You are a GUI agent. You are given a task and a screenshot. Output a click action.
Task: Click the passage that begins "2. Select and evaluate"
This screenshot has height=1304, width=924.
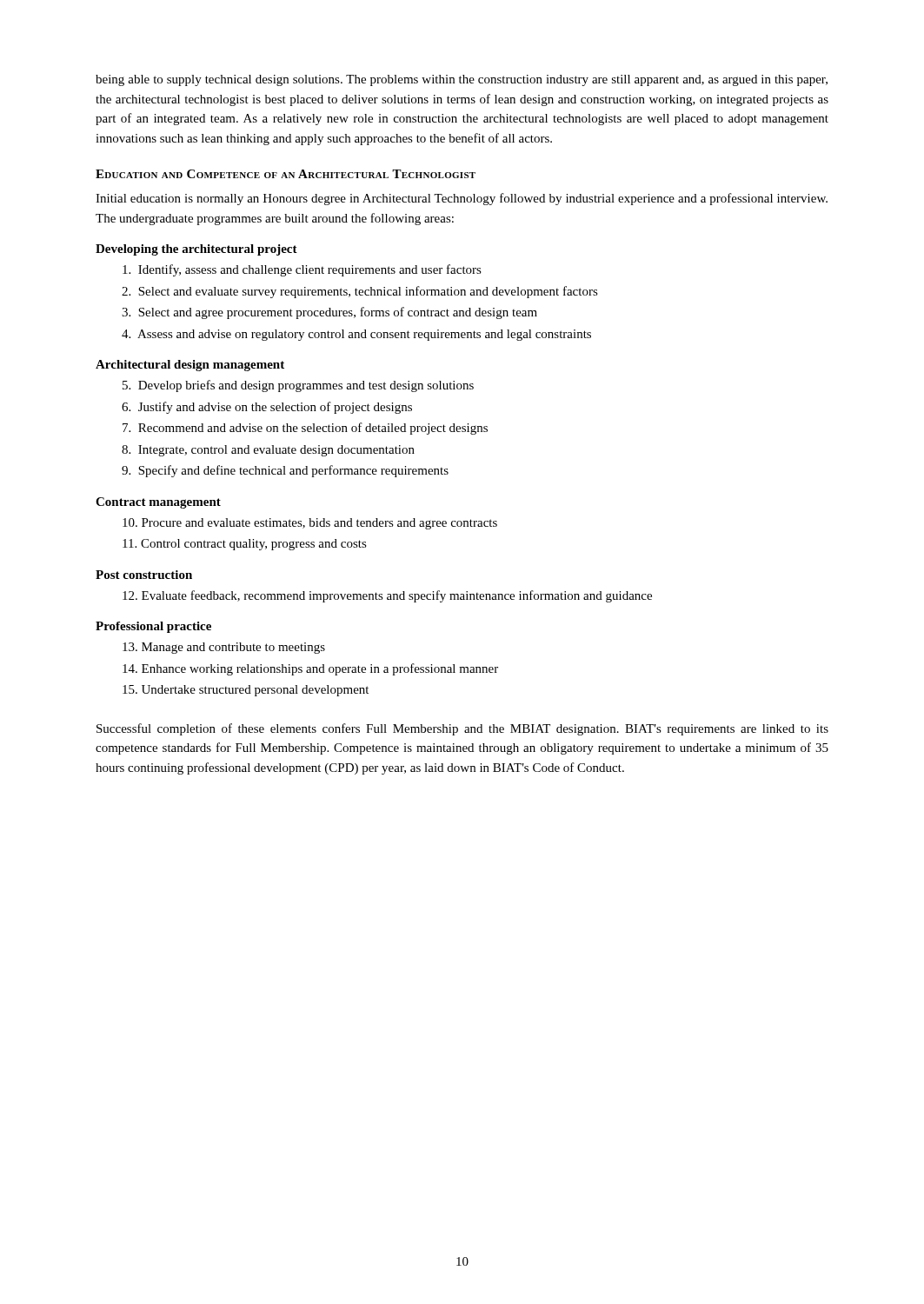point(360,291)
